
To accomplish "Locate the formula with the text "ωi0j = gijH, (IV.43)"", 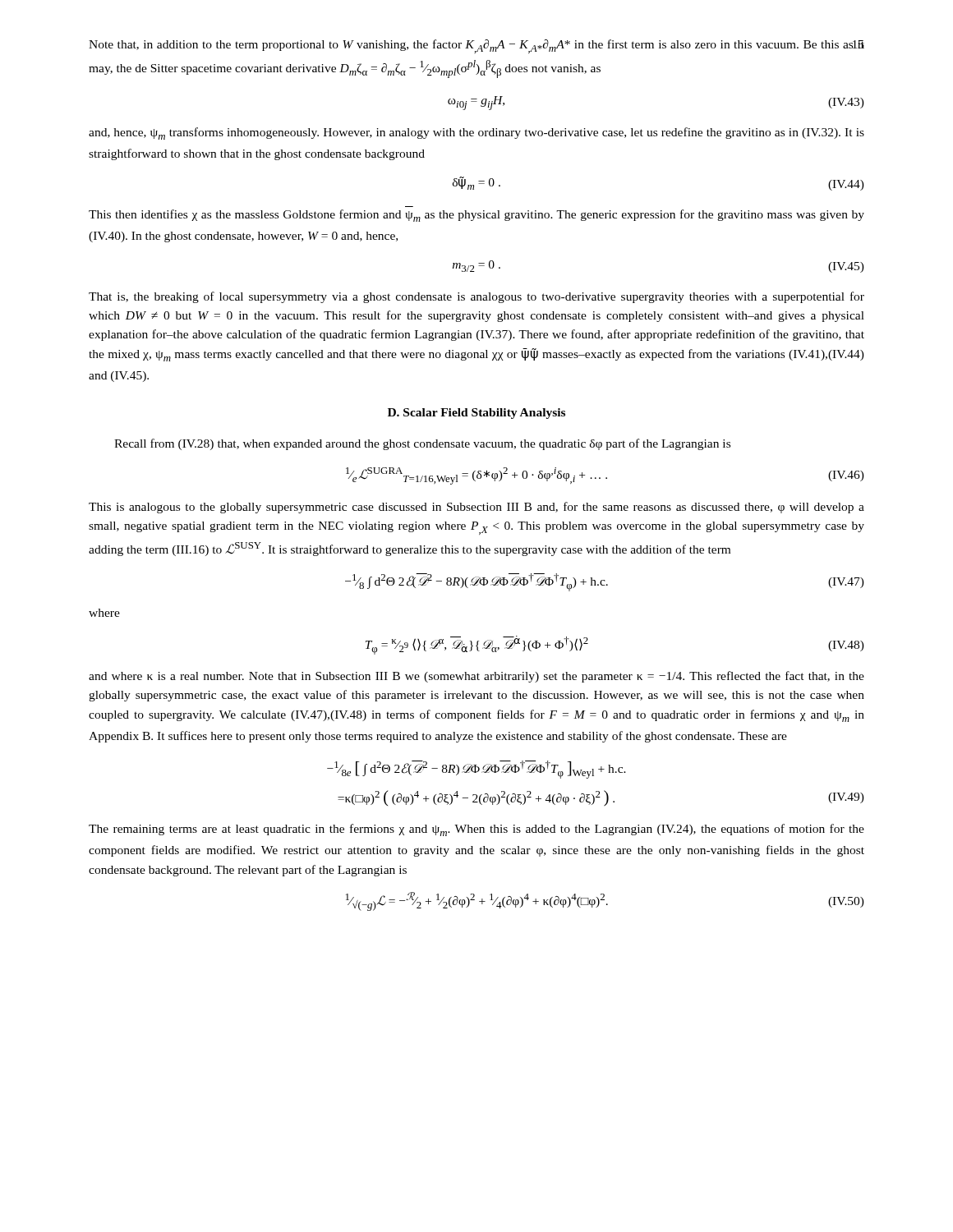I will click(476, 101).
